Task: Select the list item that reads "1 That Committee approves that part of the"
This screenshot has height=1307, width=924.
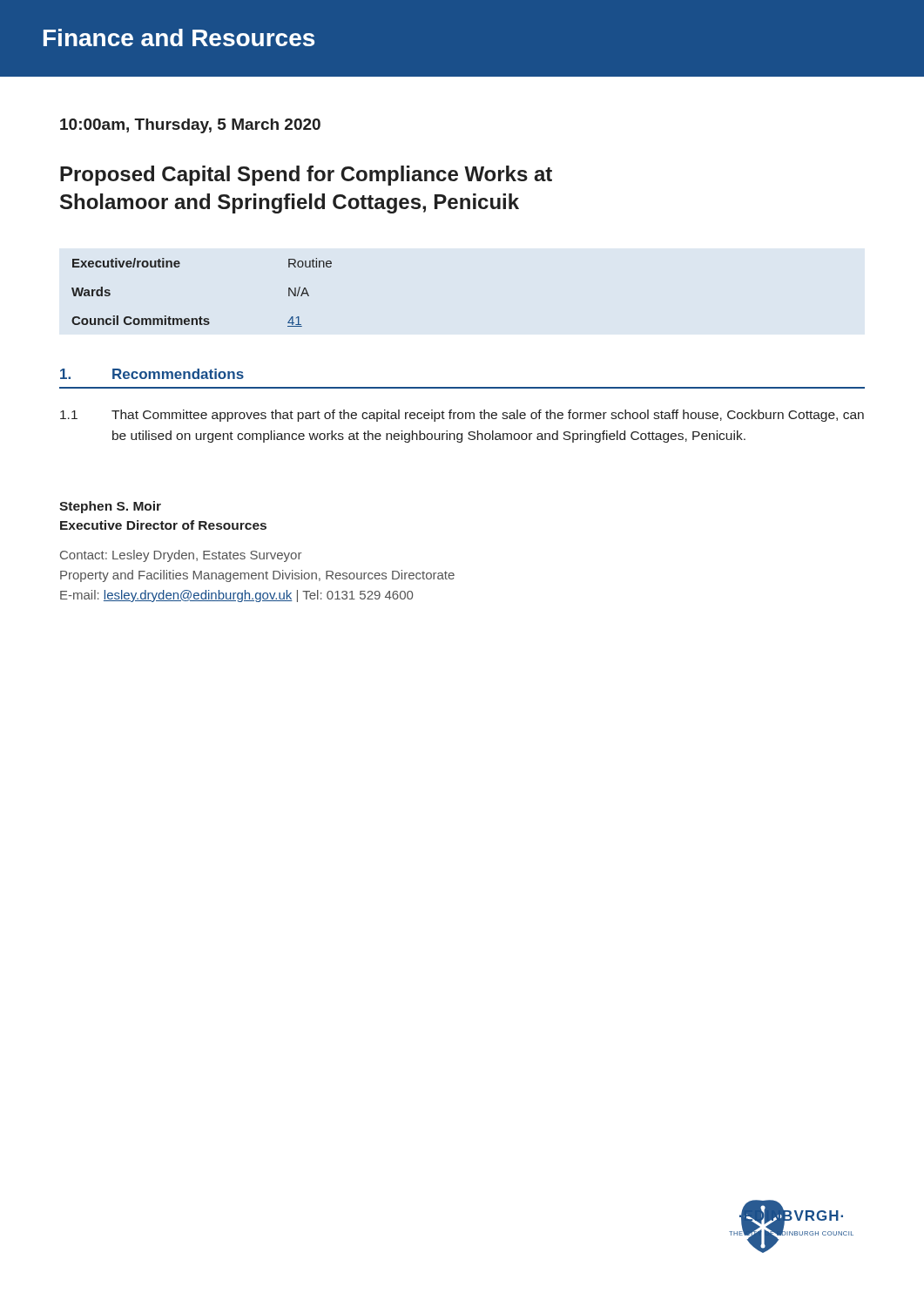Action: coord(462,425)
